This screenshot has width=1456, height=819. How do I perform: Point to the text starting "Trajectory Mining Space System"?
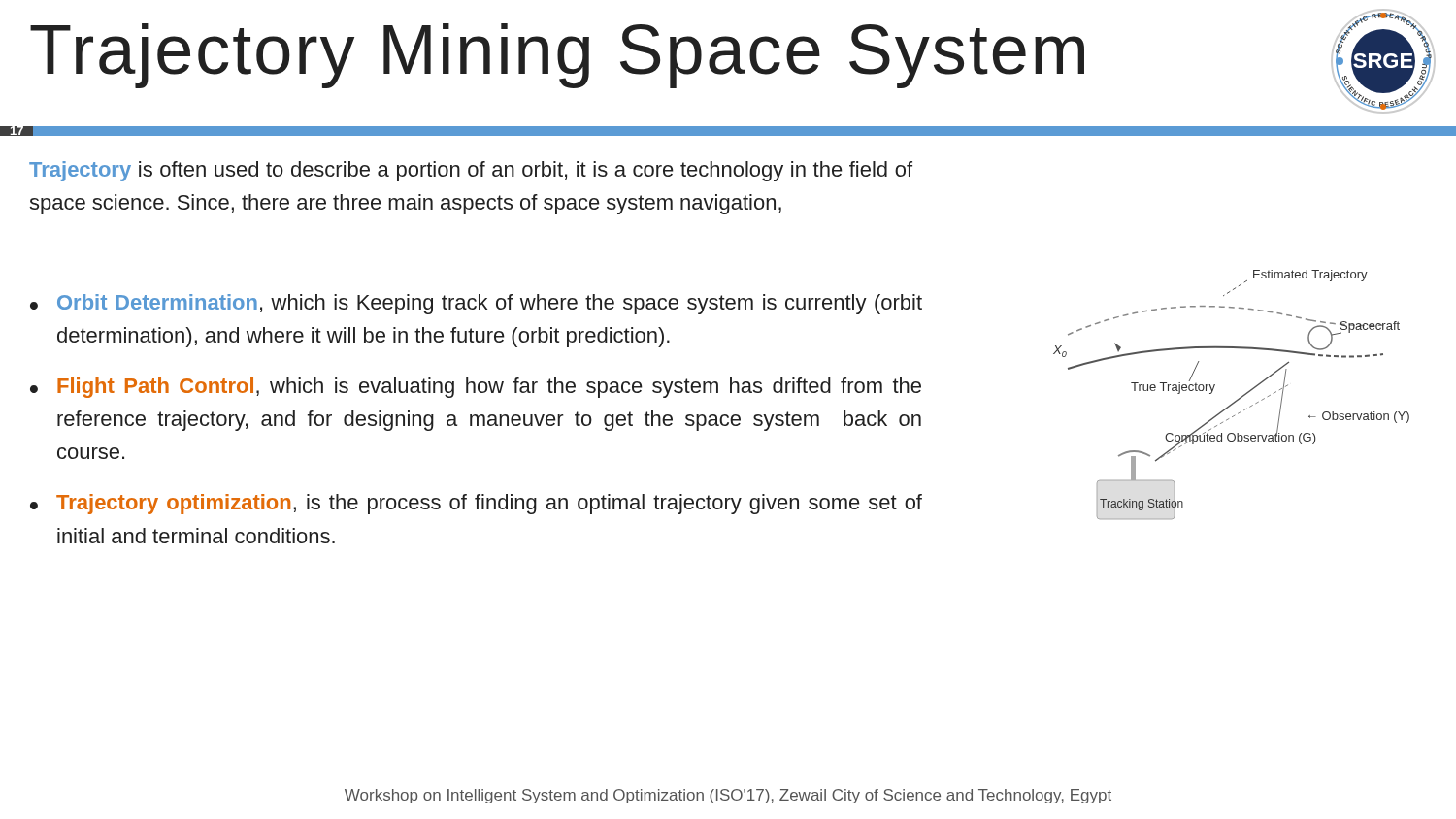[x=560, y=49]
